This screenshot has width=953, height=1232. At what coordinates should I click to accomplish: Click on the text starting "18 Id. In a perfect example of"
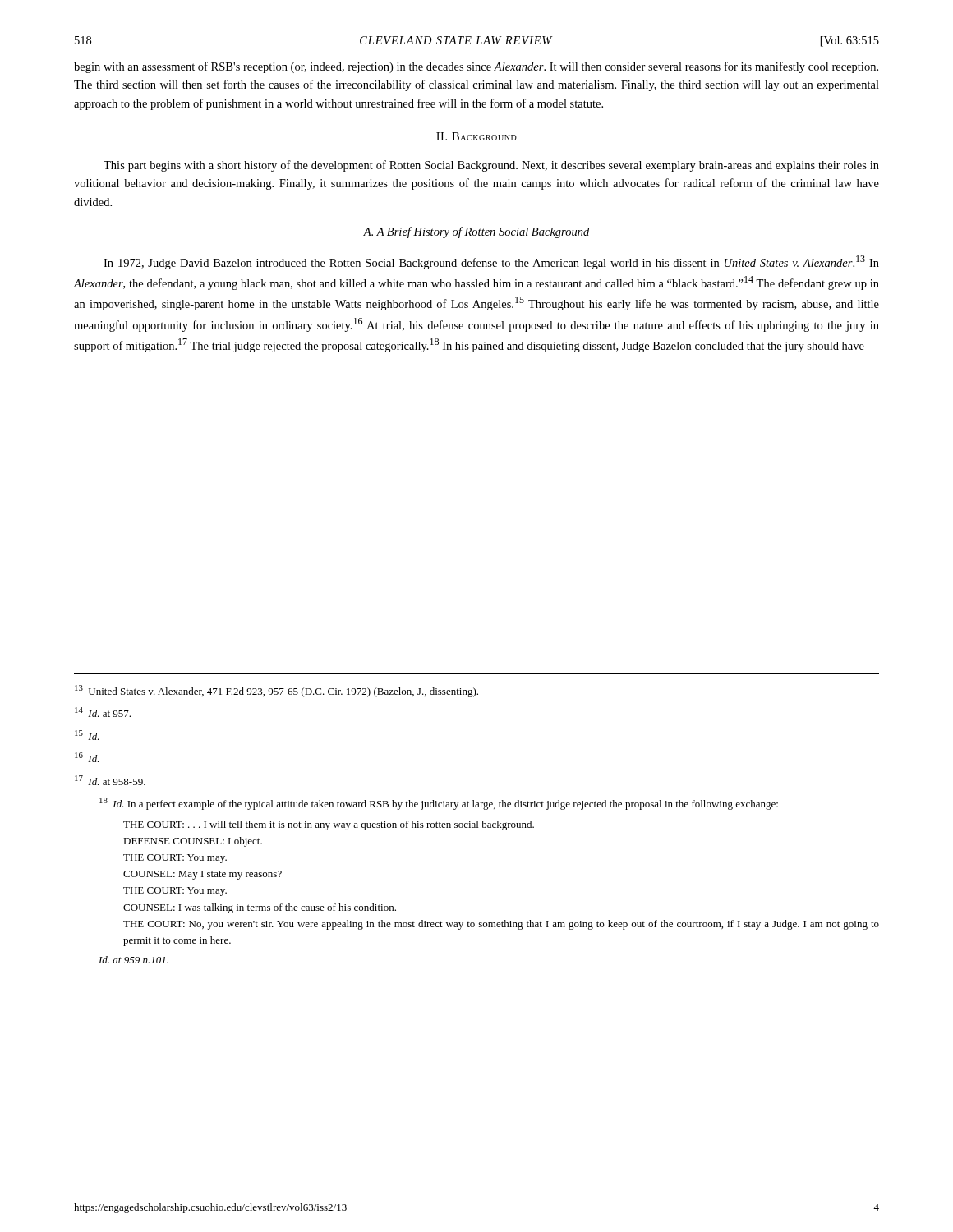point(439,803)
